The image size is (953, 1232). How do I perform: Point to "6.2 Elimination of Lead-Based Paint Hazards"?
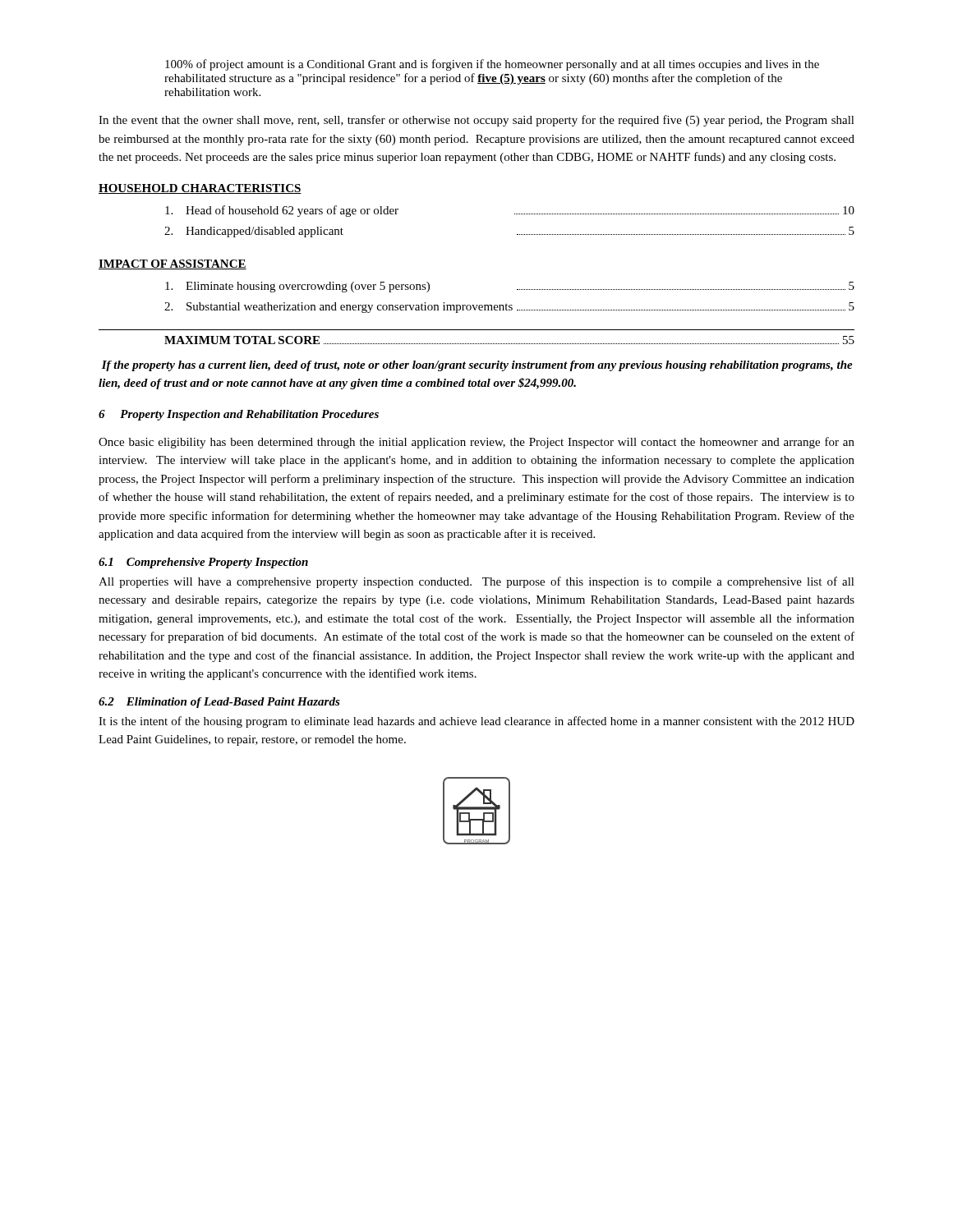pos(219,701)
